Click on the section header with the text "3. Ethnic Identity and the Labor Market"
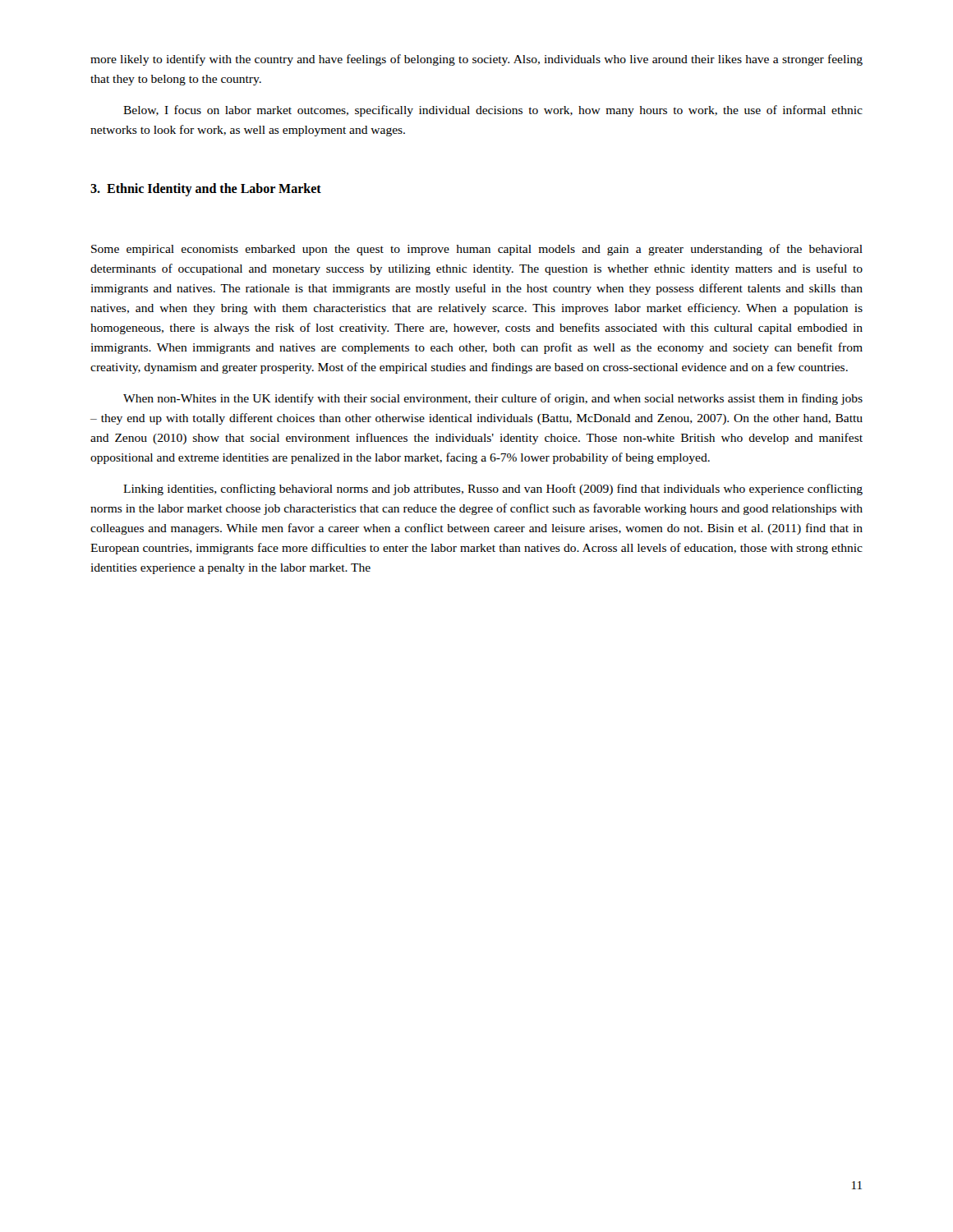Image resolution: width=953 pixels, height=1232 pixels. 206,190
